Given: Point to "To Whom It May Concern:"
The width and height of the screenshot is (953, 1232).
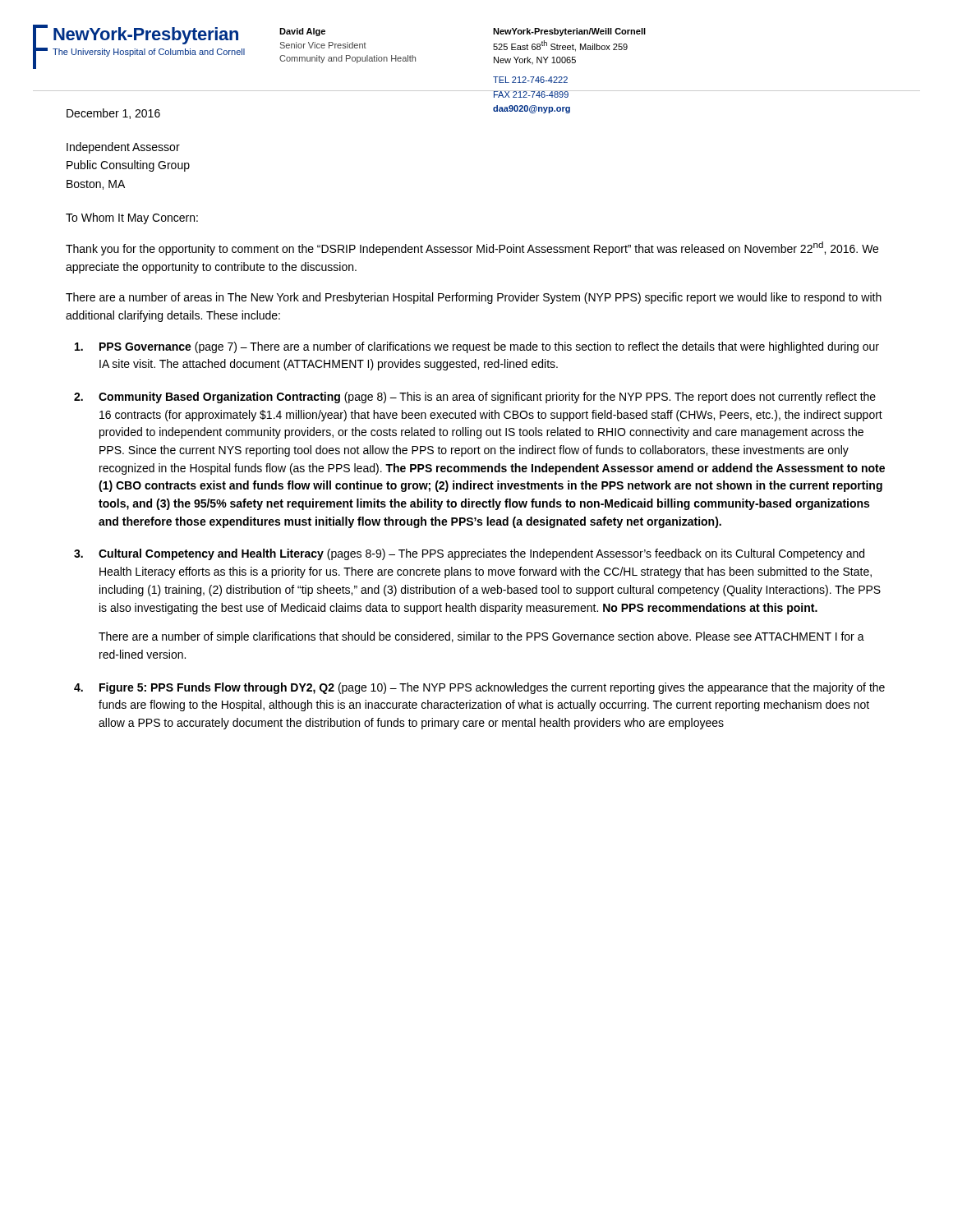Looking at the screenshot, I should (x=132, y=218).
